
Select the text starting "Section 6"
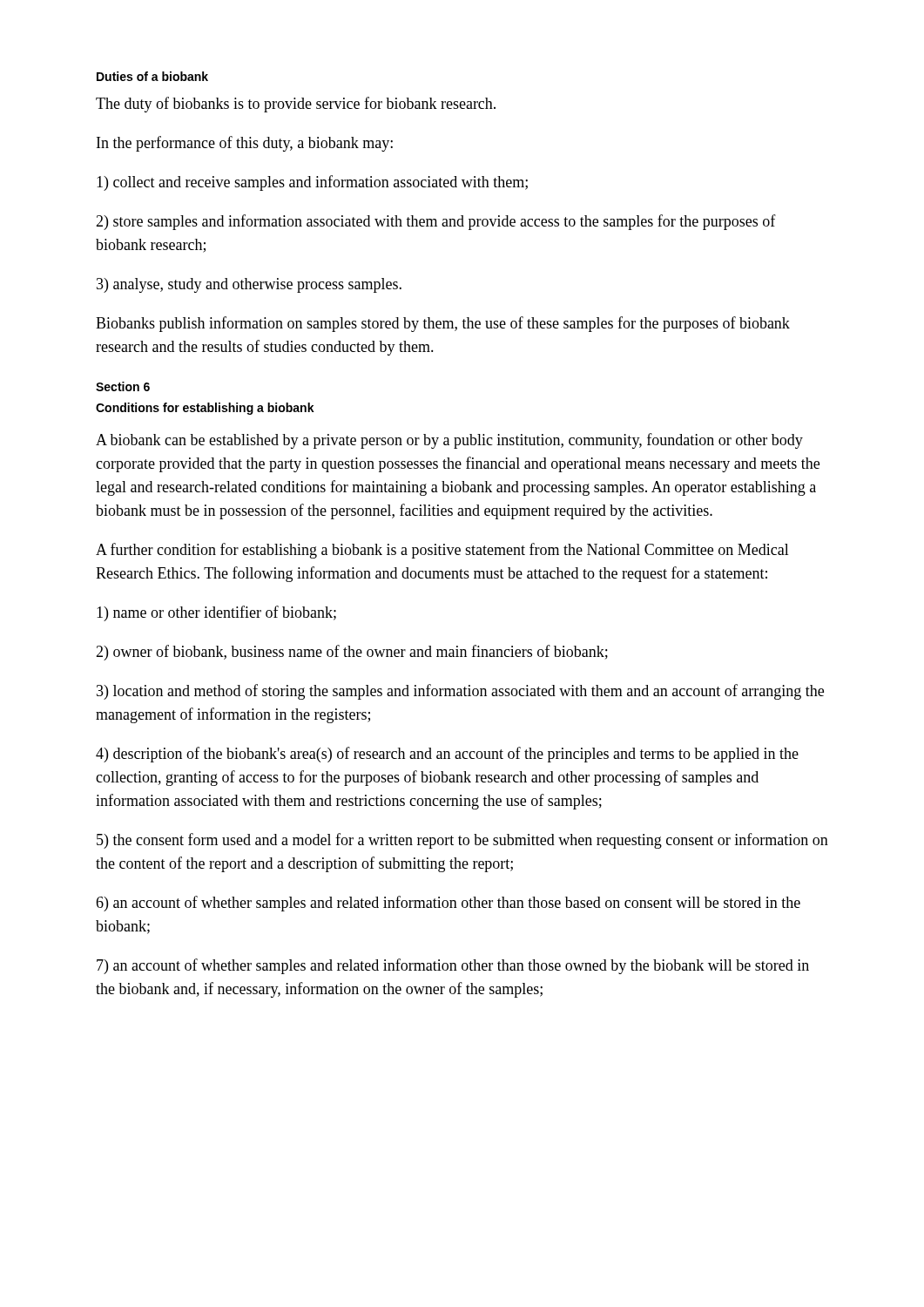point(123,387)
